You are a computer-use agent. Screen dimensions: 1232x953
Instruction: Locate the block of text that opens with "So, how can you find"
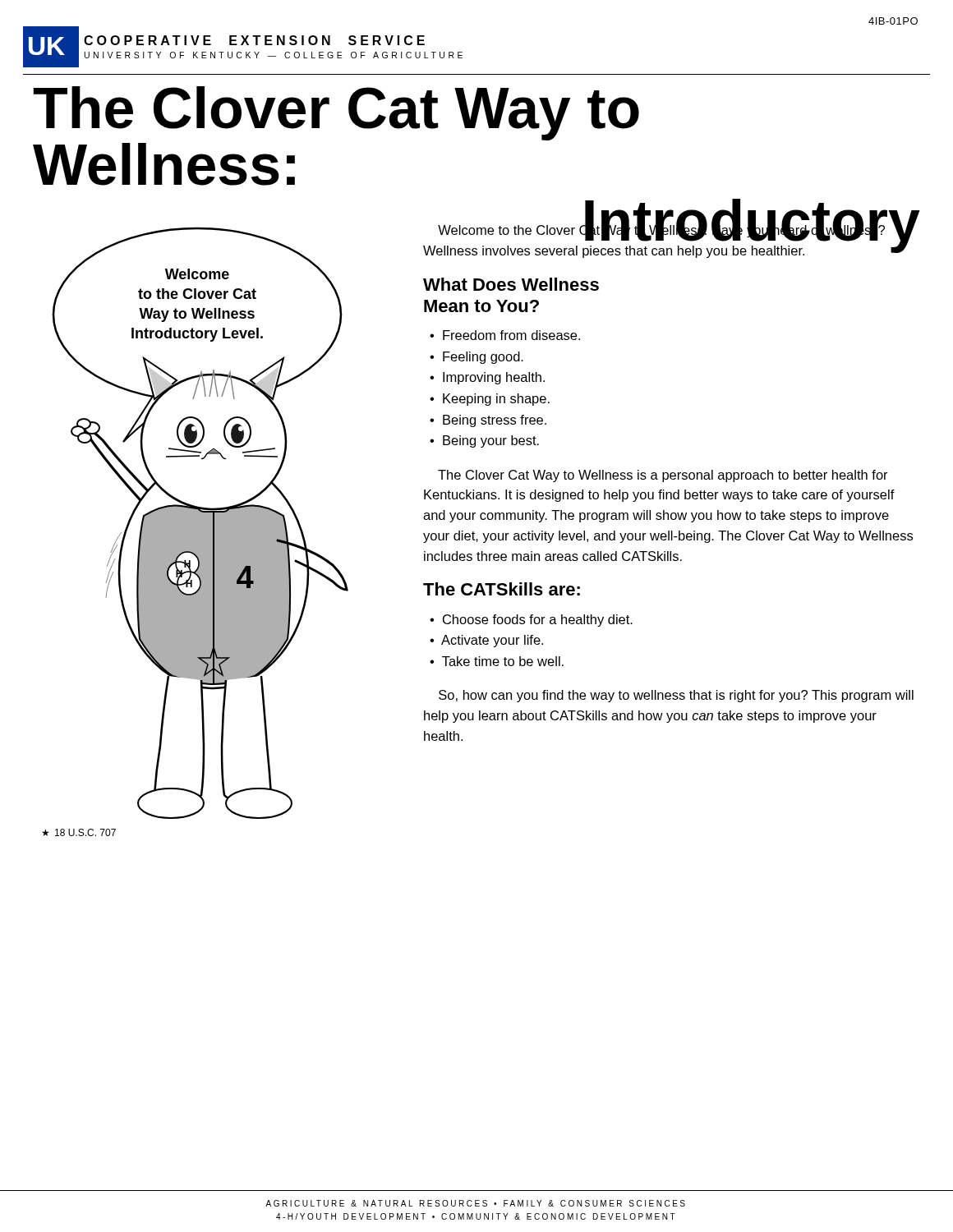[x=669, y=716]
